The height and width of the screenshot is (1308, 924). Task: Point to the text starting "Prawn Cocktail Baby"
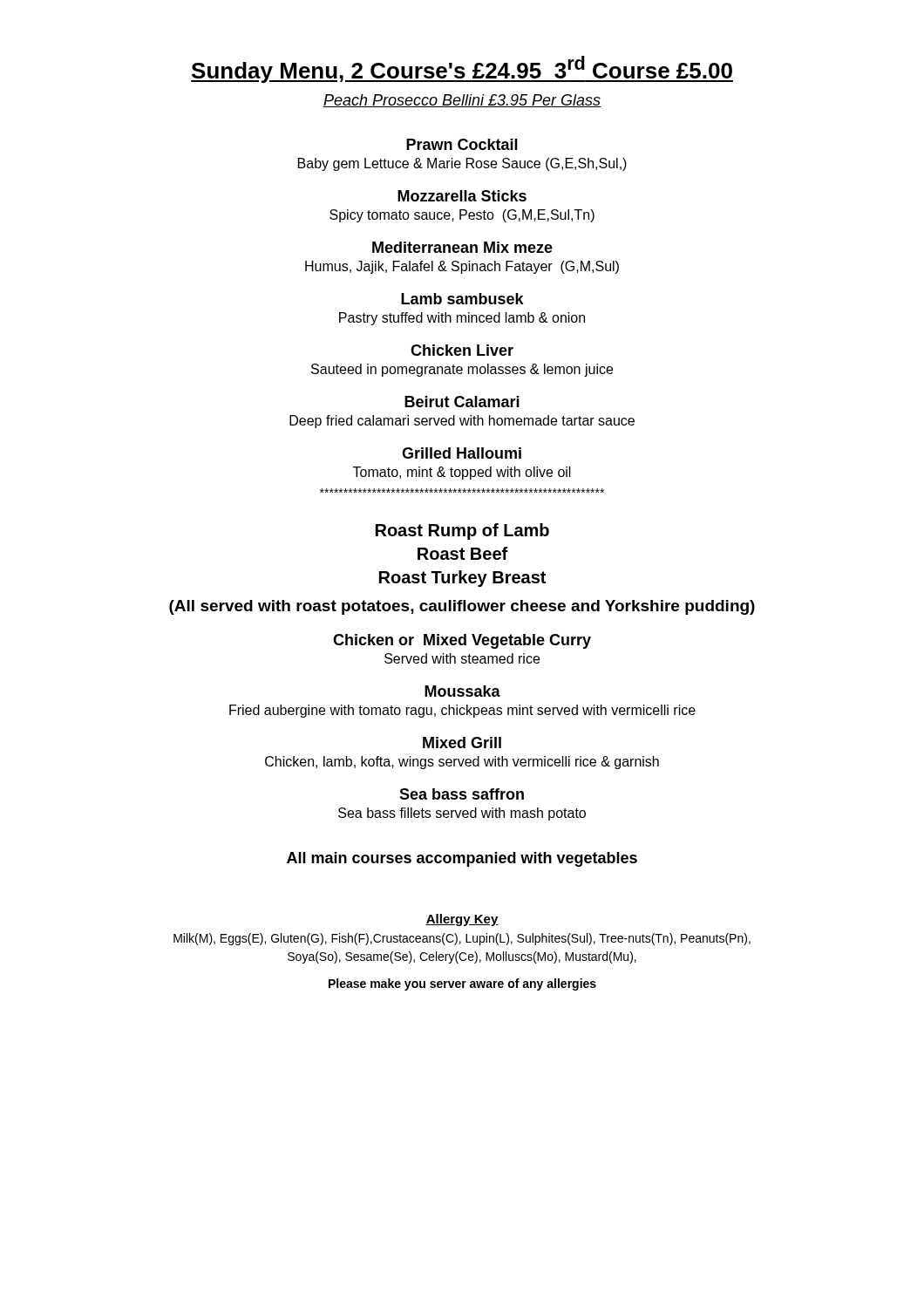pyautogui.click(x=462, y=154)
